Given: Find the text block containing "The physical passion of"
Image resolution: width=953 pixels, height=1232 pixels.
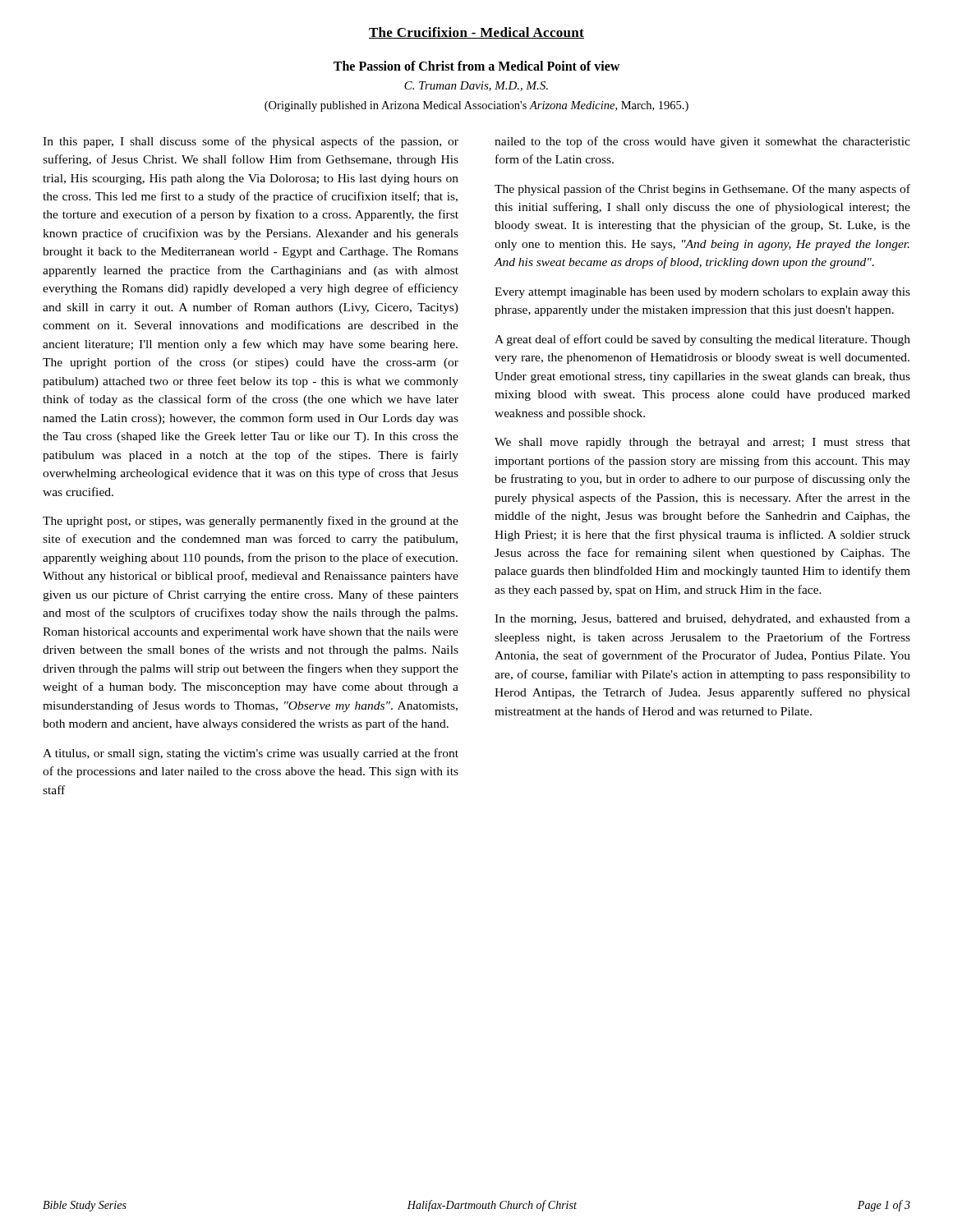Looking at the screenshot, I should [x=702, y=225].
